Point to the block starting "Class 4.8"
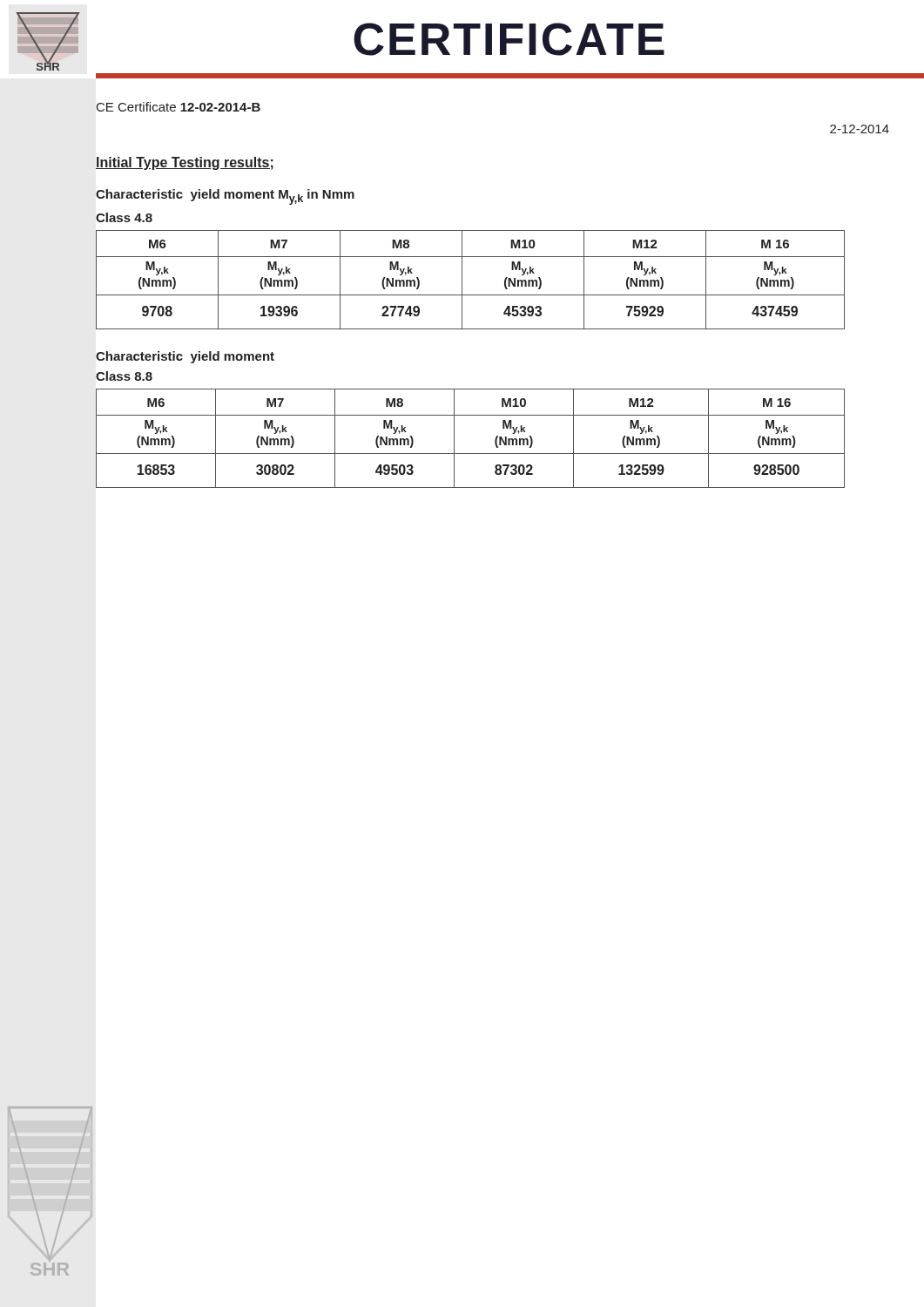 point(124,217)
